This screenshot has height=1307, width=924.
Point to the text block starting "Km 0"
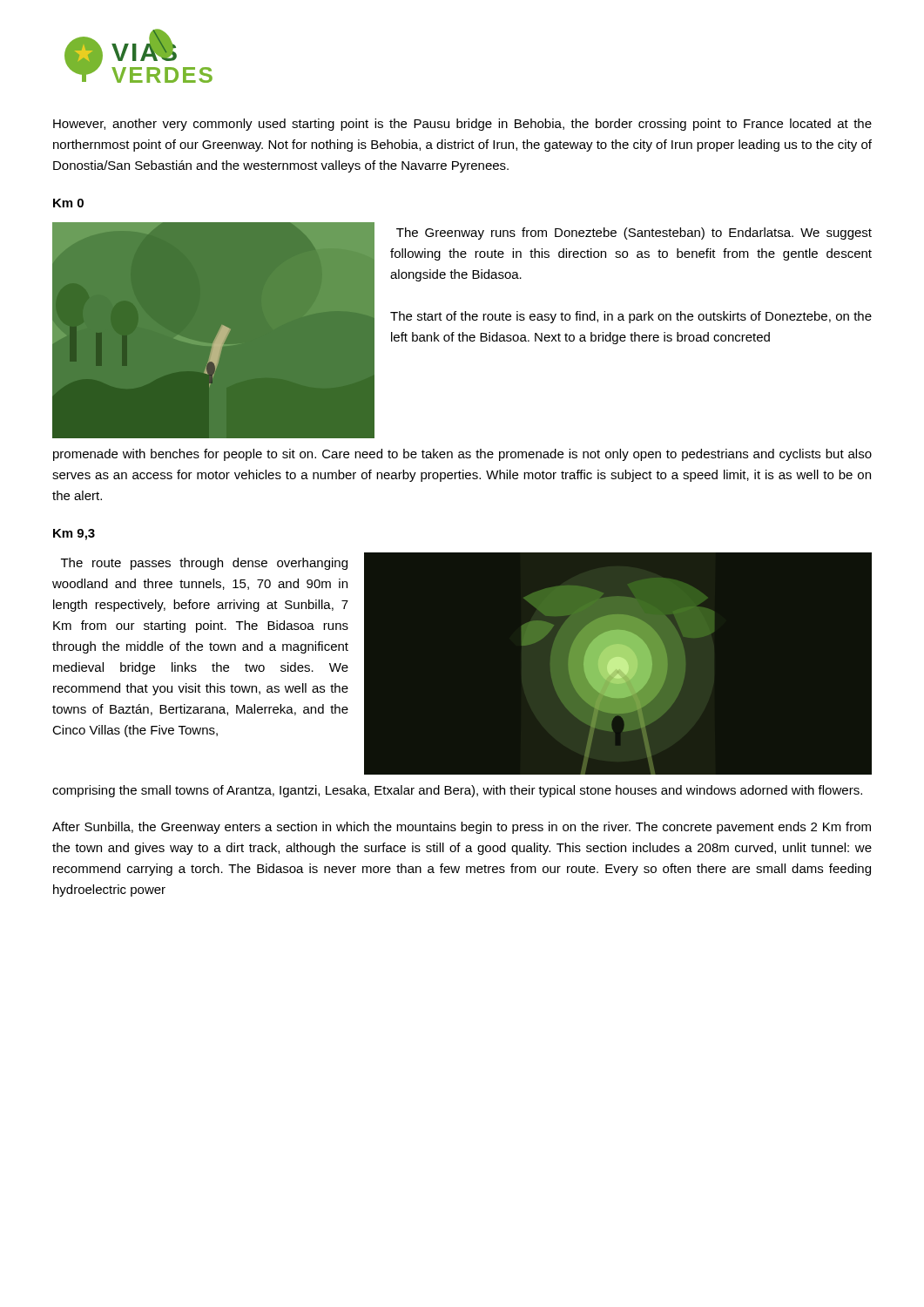(68, 203)
